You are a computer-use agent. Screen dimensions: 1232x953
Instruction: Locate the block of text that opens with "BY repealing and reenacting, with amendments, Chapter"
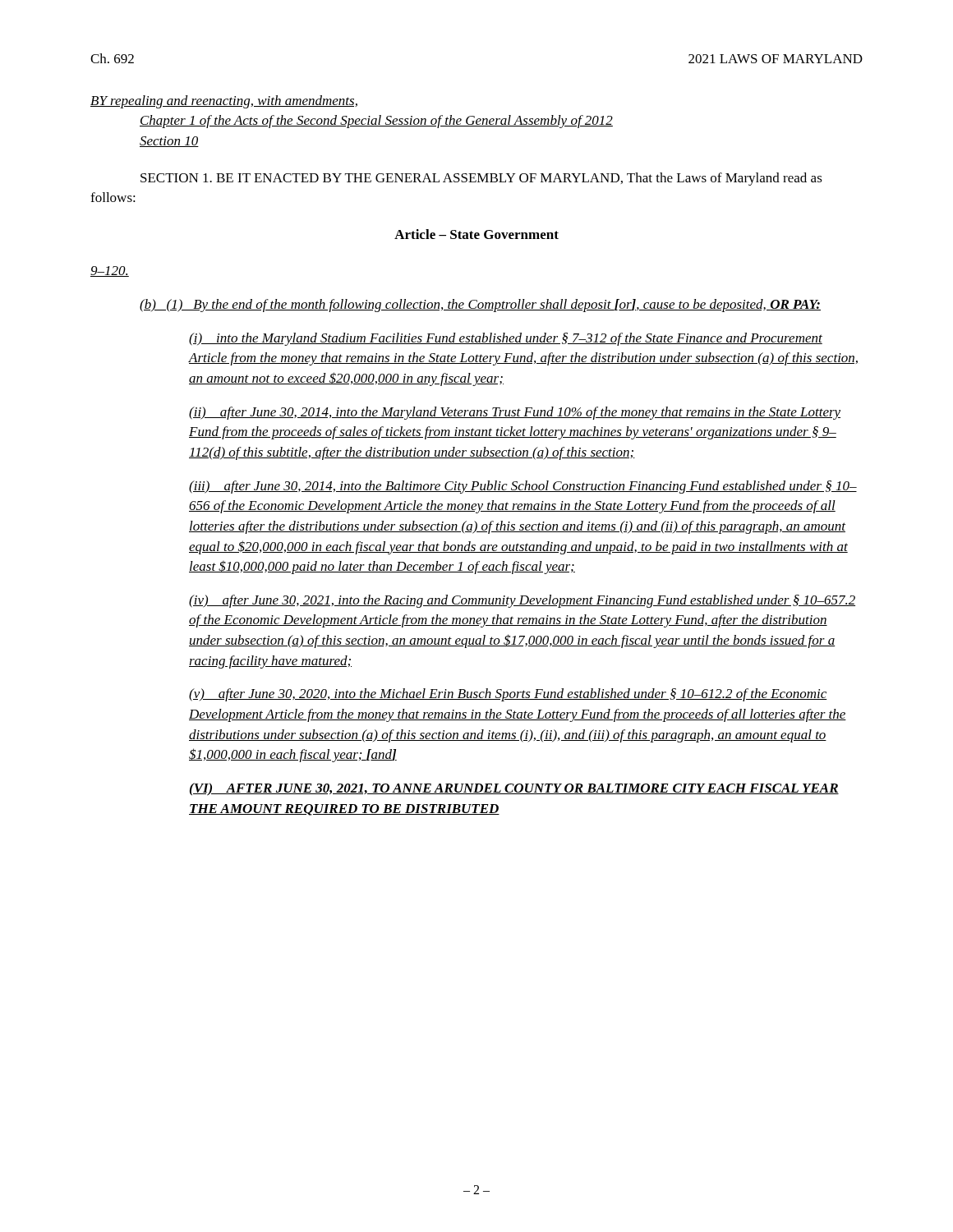point(476,121)
